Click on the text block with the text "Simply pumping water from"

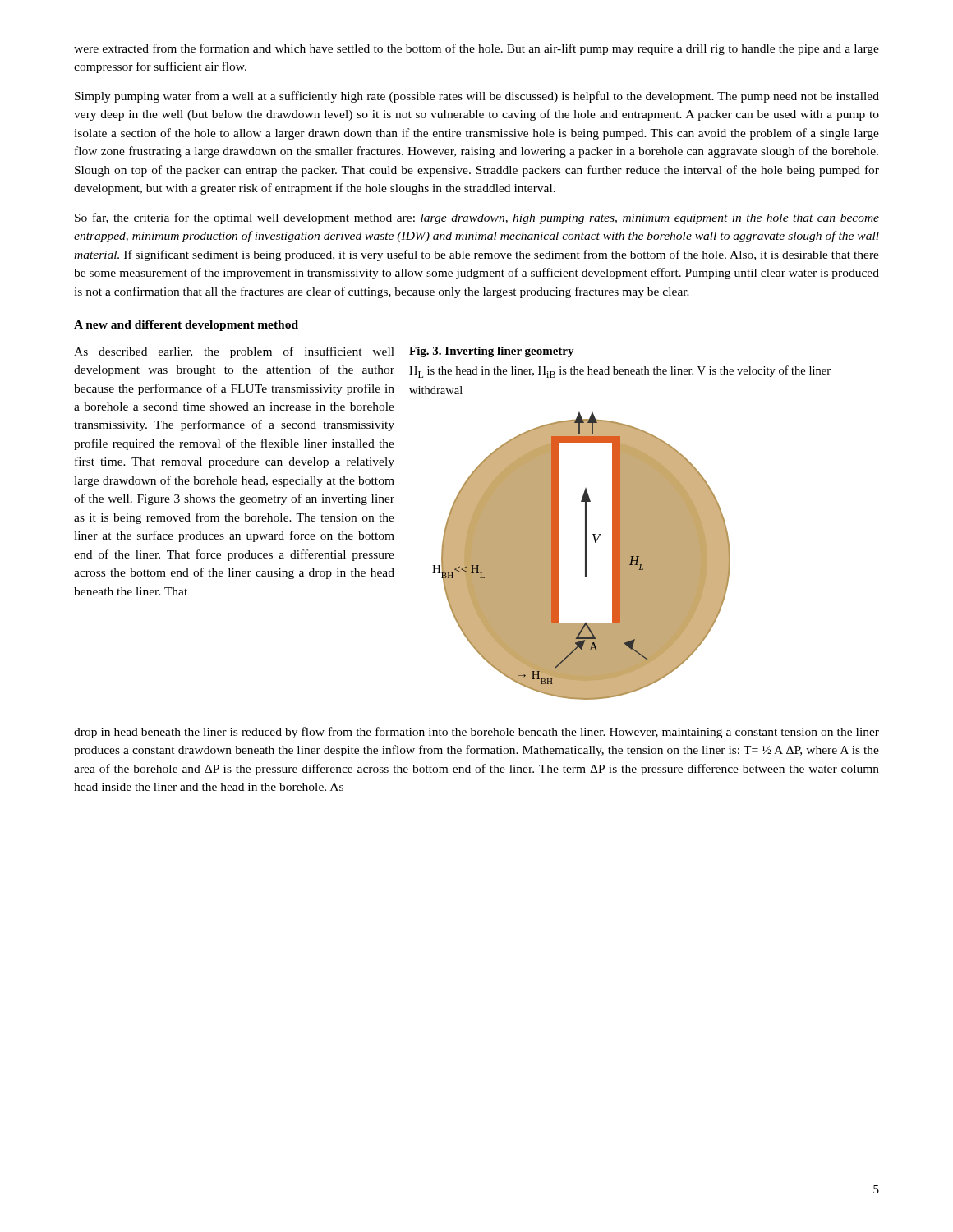[x=476, y=142]
